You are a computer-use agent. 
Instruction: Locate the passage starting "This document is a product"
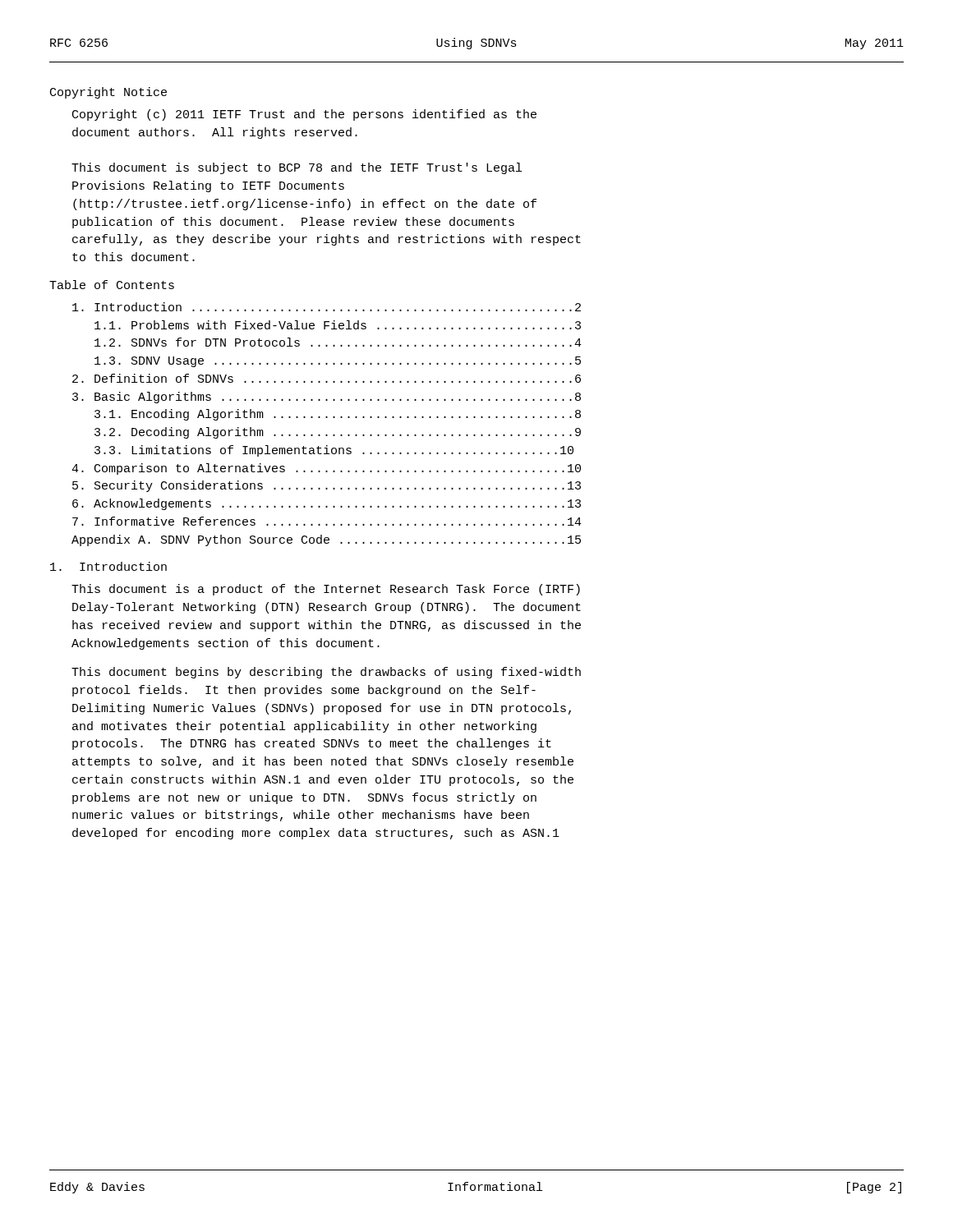[316, 617]
